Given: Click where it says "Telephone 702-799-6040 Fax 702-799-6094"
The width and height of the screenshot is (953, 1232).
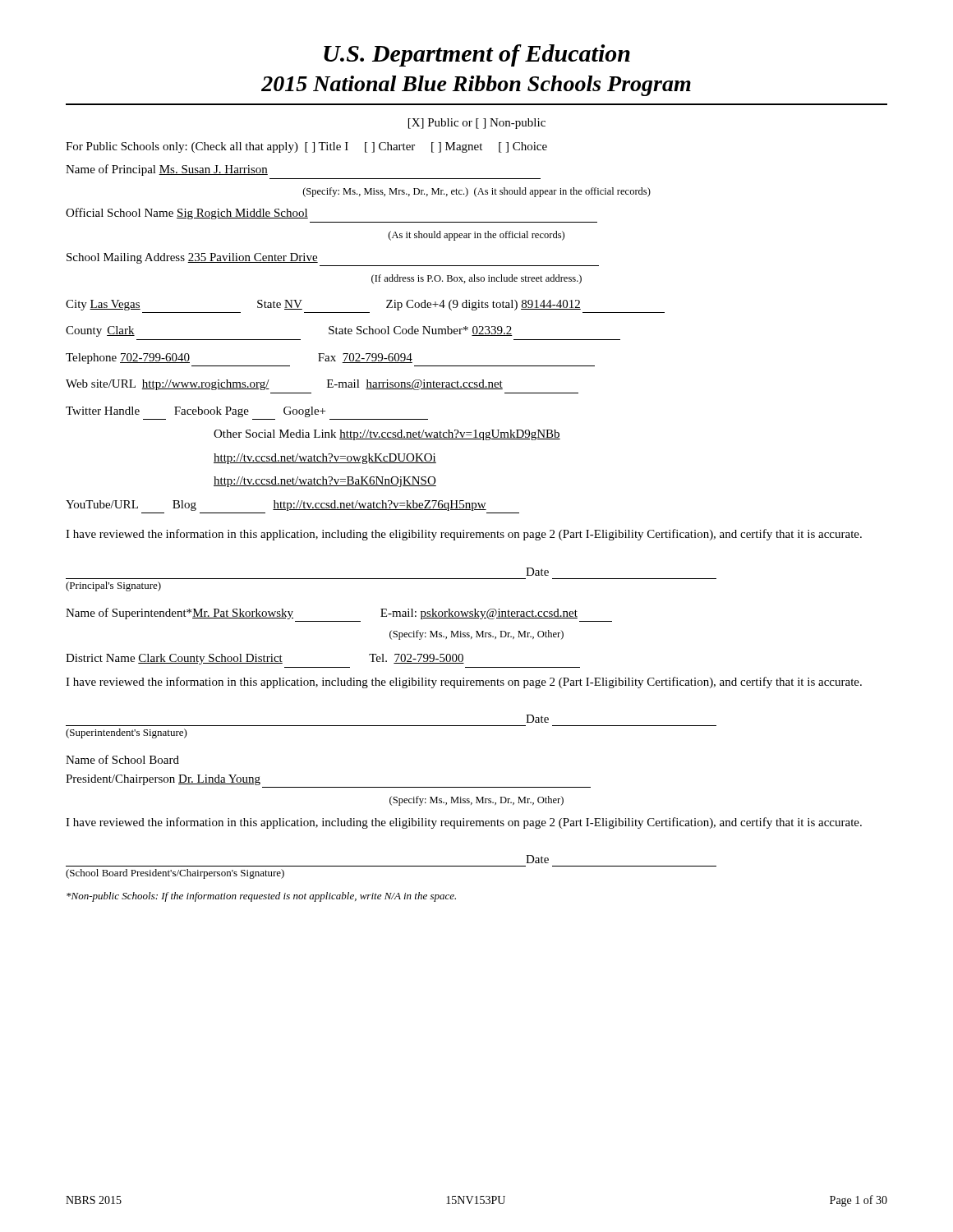Looking at the screenshot, I should (x=330, y=359).
